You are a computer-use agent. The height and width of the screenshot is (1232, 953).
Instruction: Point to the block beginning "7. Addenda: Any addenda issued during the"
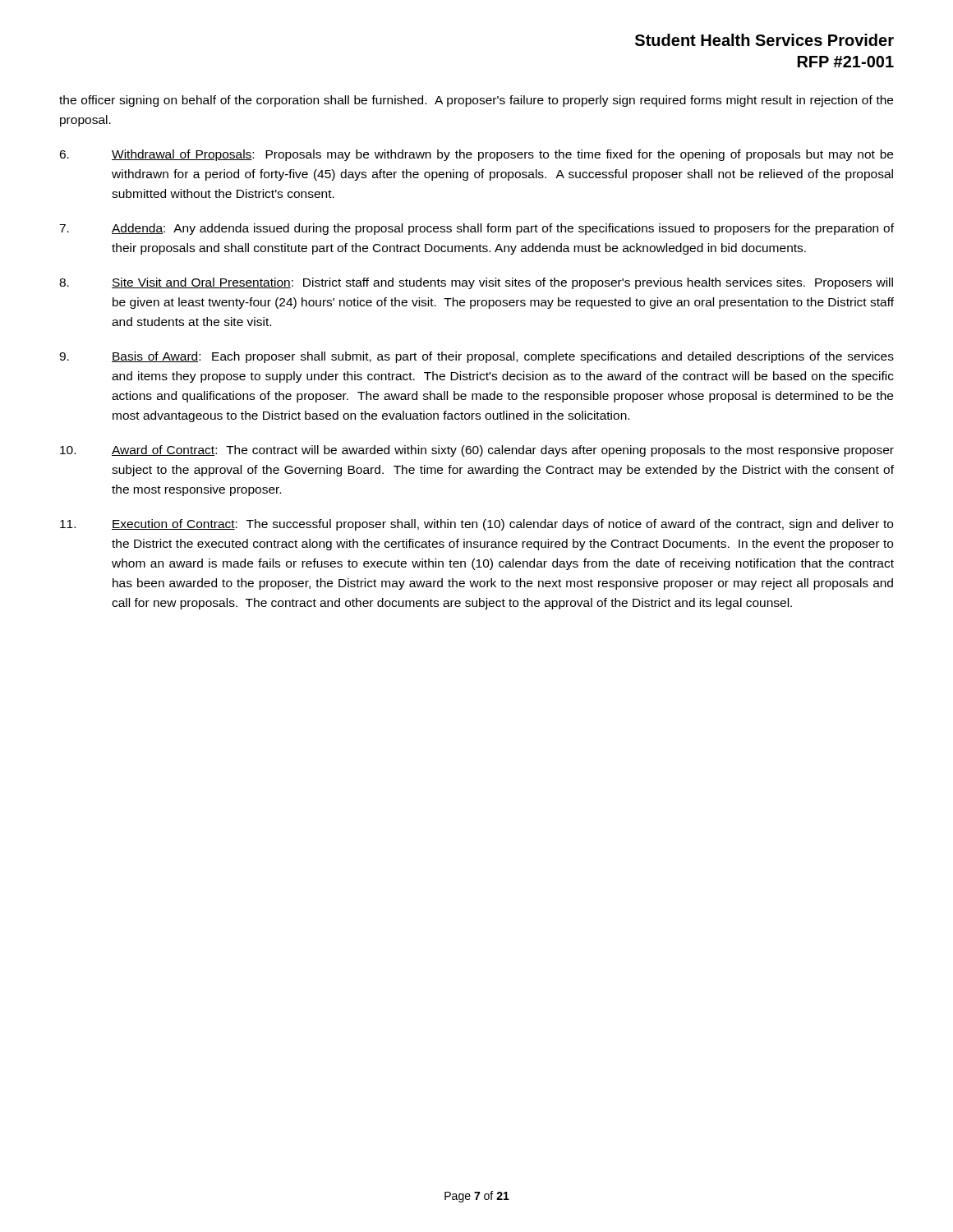click(476, 238)
